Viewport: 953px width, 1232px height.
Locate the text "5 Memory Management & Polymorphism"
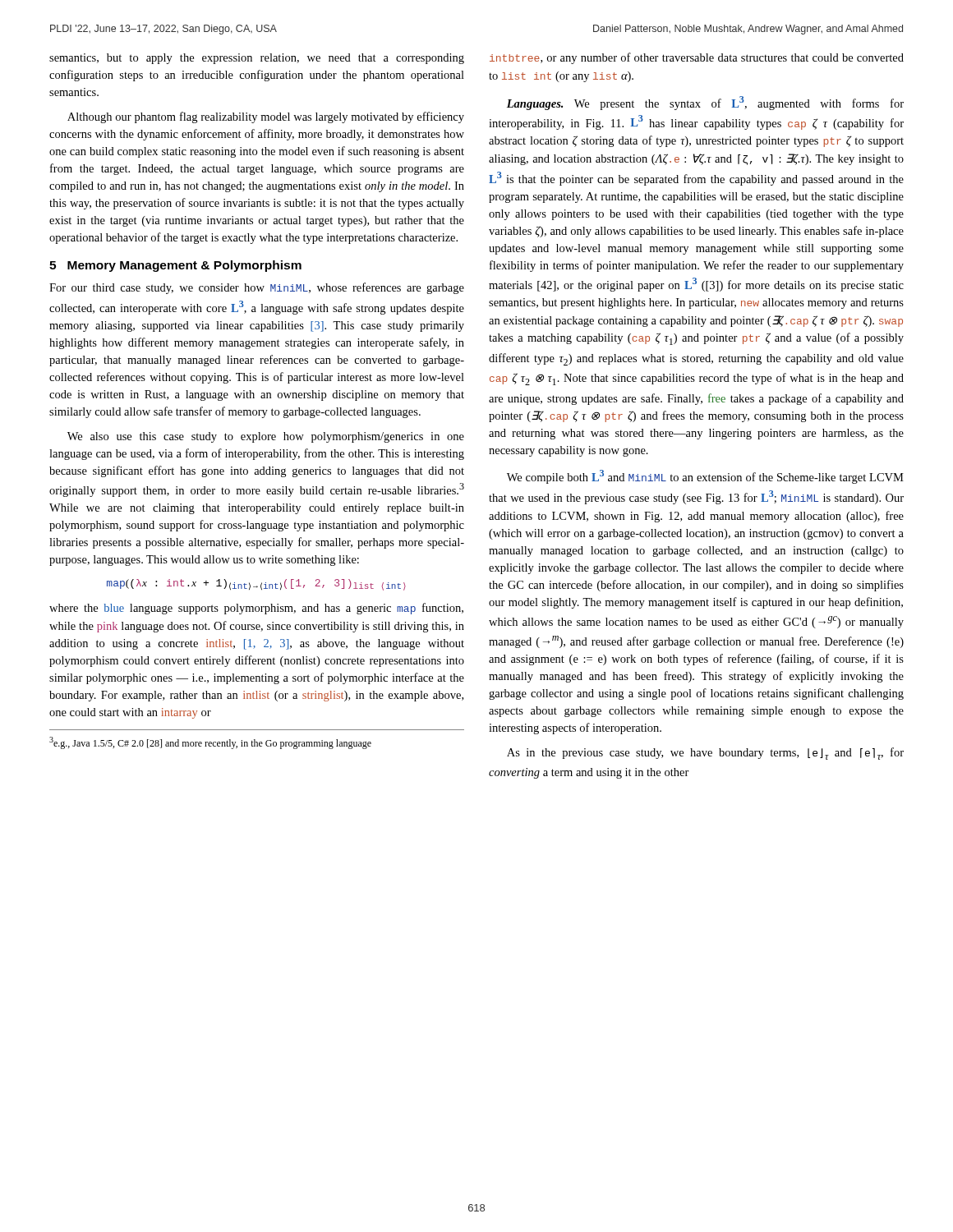[x=257, y=265]
